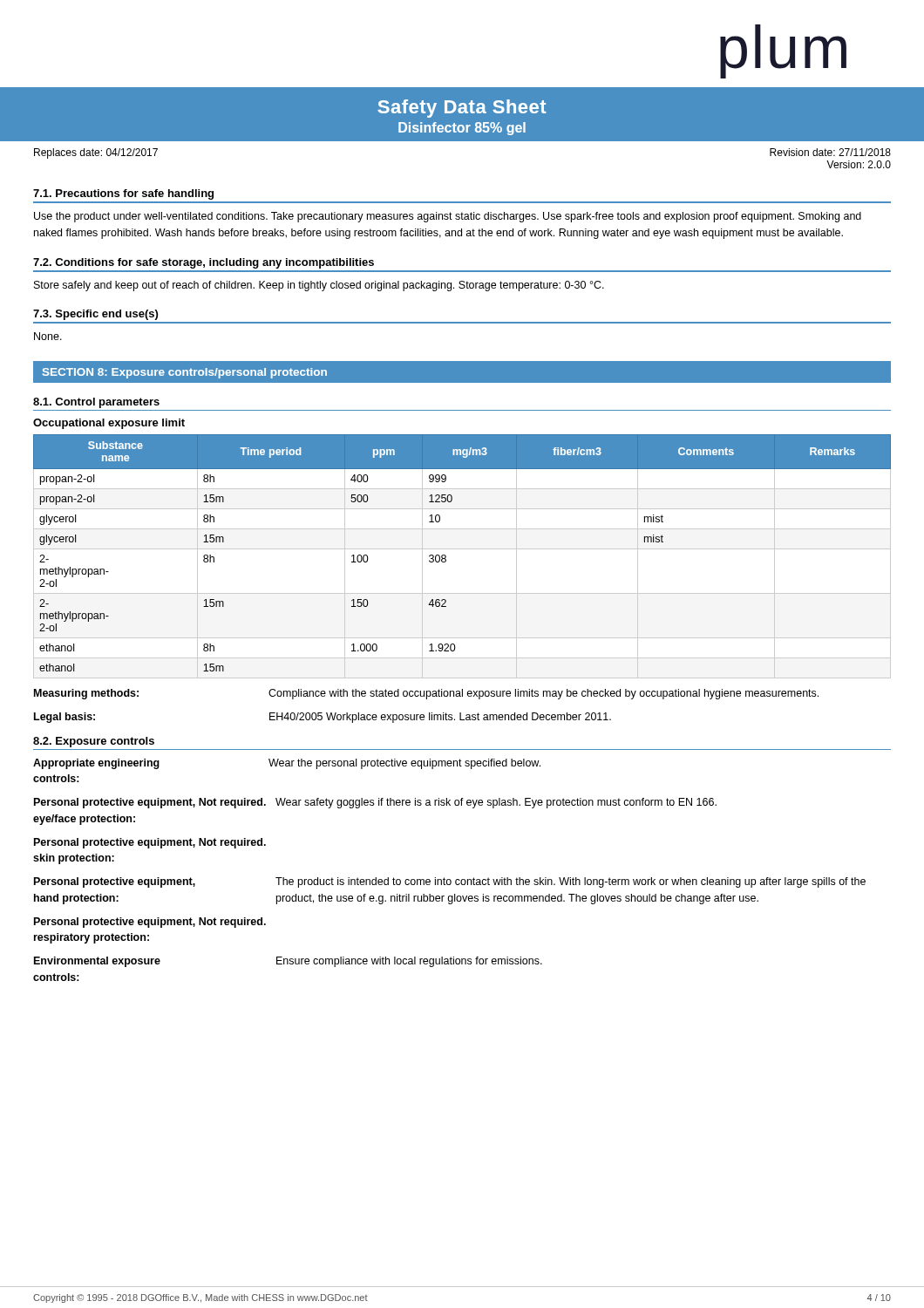Select the section header that reads "7.3. Specific end use(s)"
Image resolution: width=924 pixels, height=1308 pixels.
96,314
